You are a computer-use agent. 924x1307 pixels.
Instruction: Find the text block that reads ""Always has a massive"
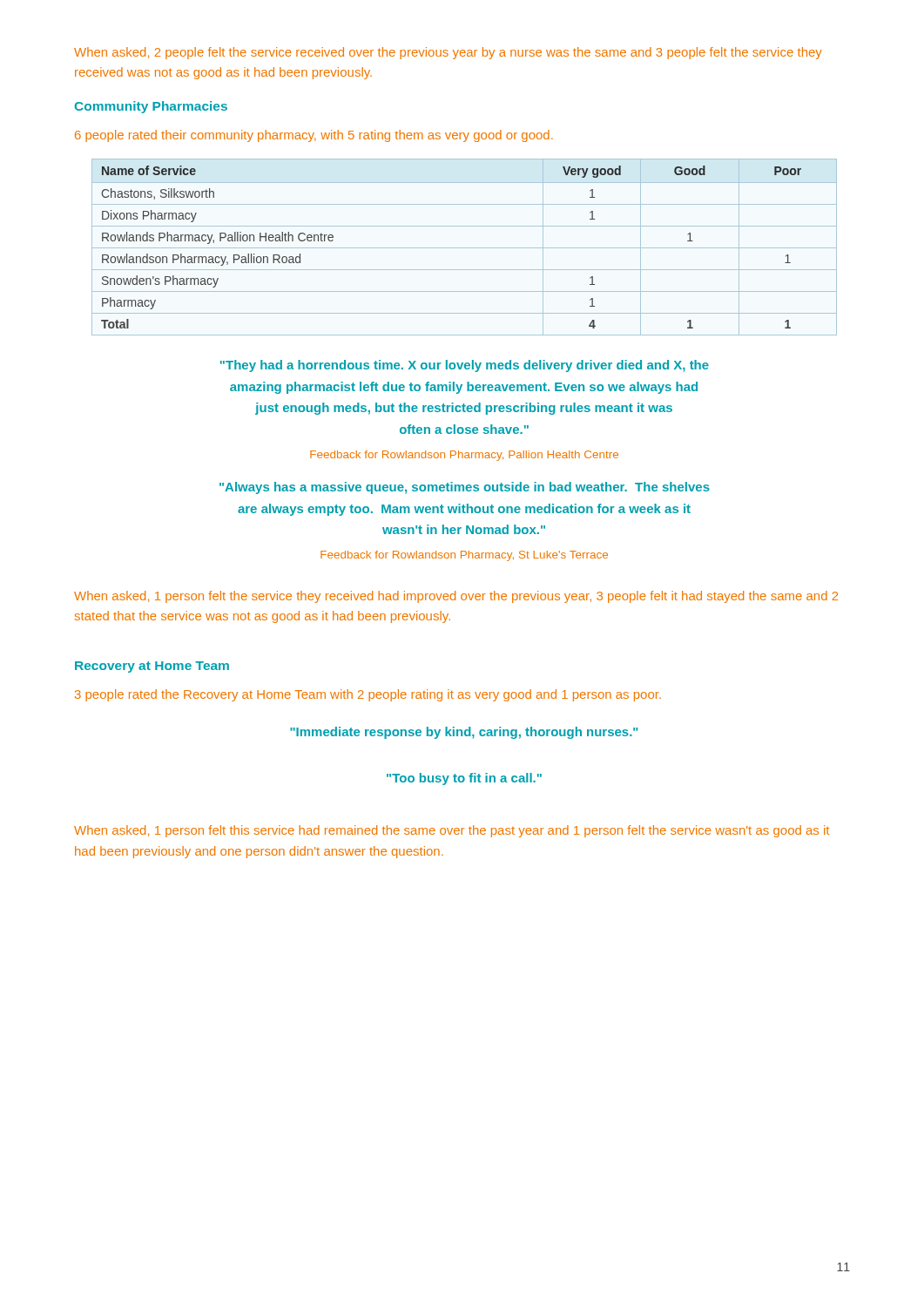point(464,508)
